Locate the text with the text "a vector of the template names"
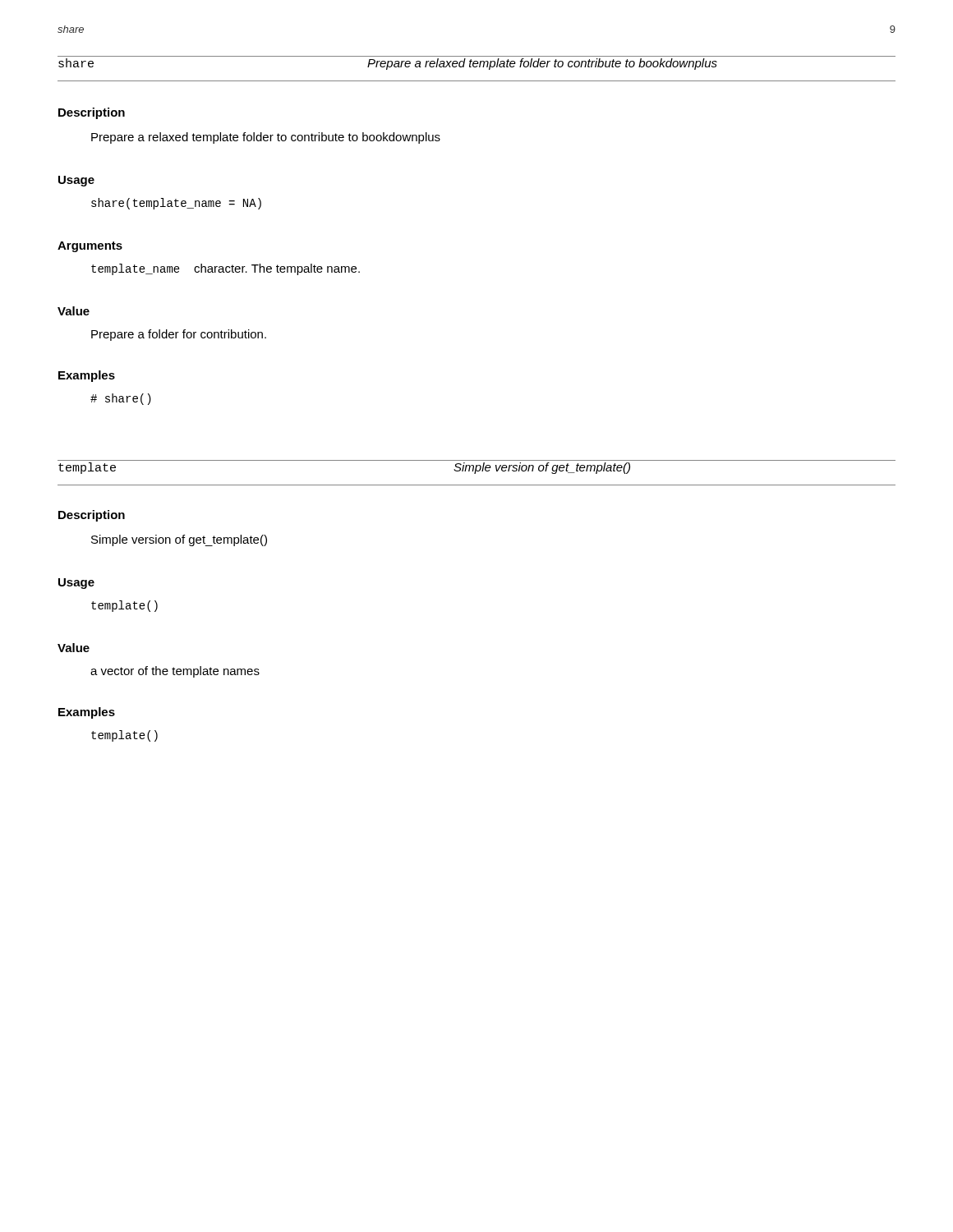Screen dimensions: 1232x953 175,671
